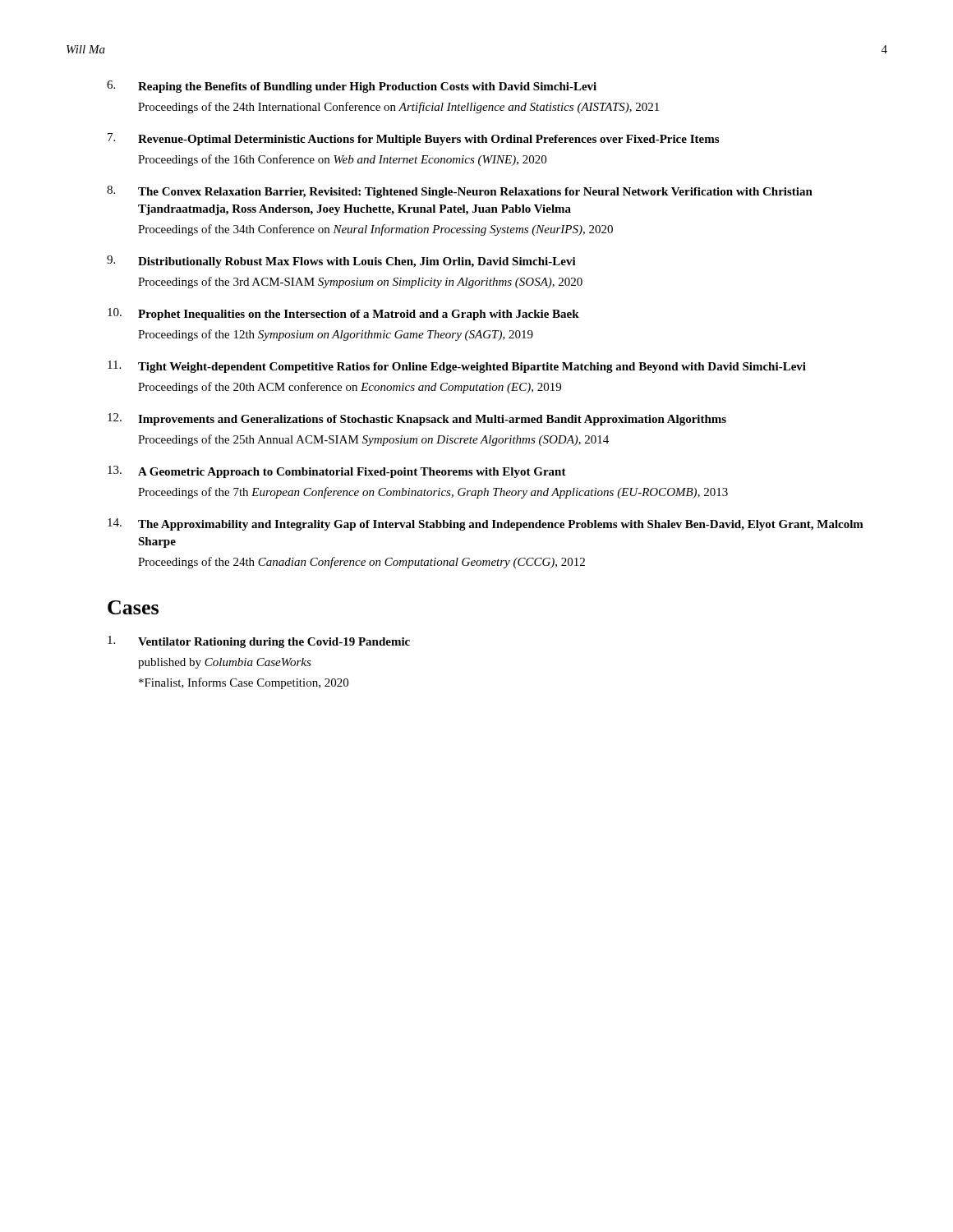Viewport: 953px width, 1232px height.
Task: Navigate to the region starting "9. Distributionally Robust Max Flows"
Action: pyautogui.click(x=489, y=272)
